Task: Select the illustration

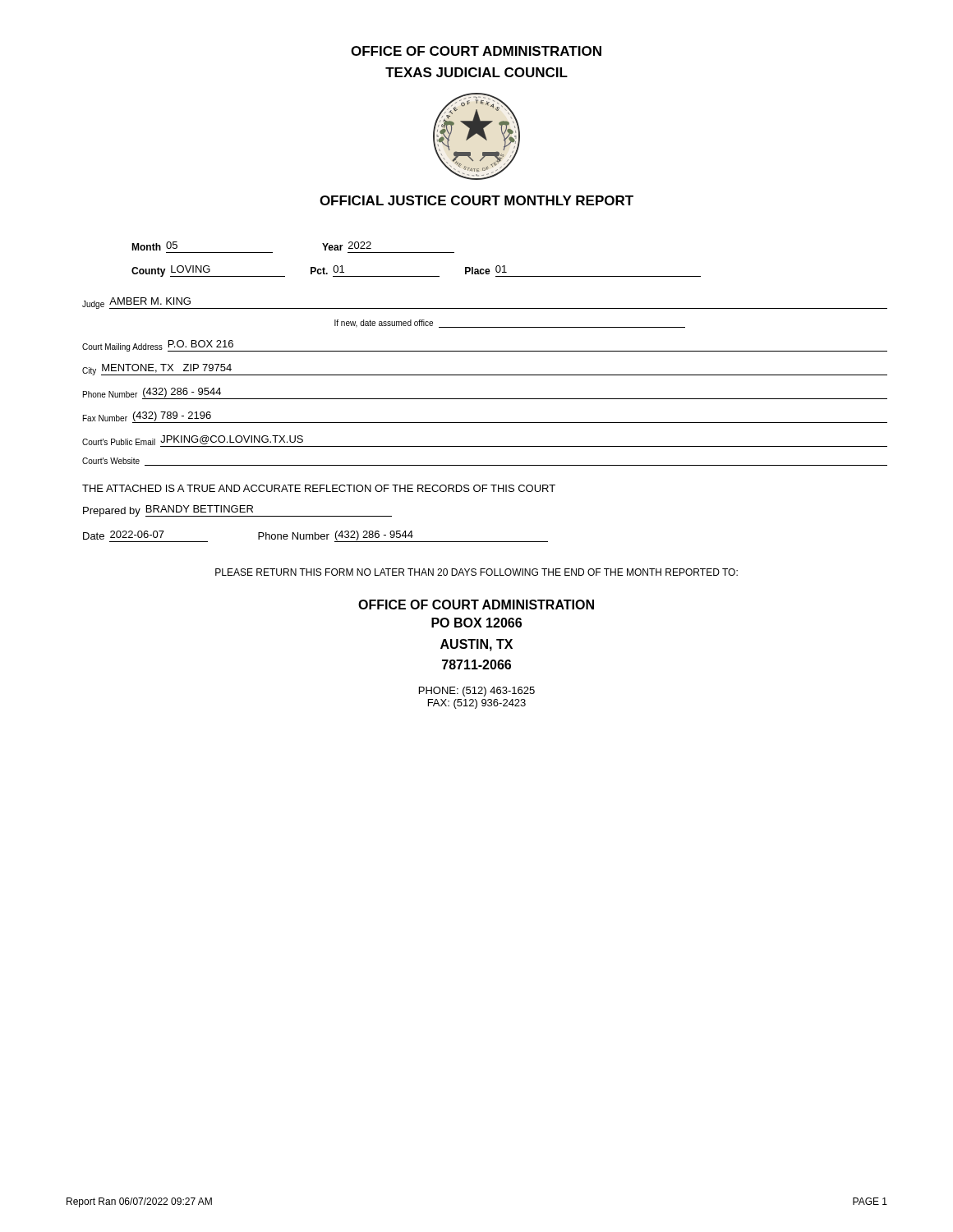Action: pyautogui.click(x=476, y=136)
